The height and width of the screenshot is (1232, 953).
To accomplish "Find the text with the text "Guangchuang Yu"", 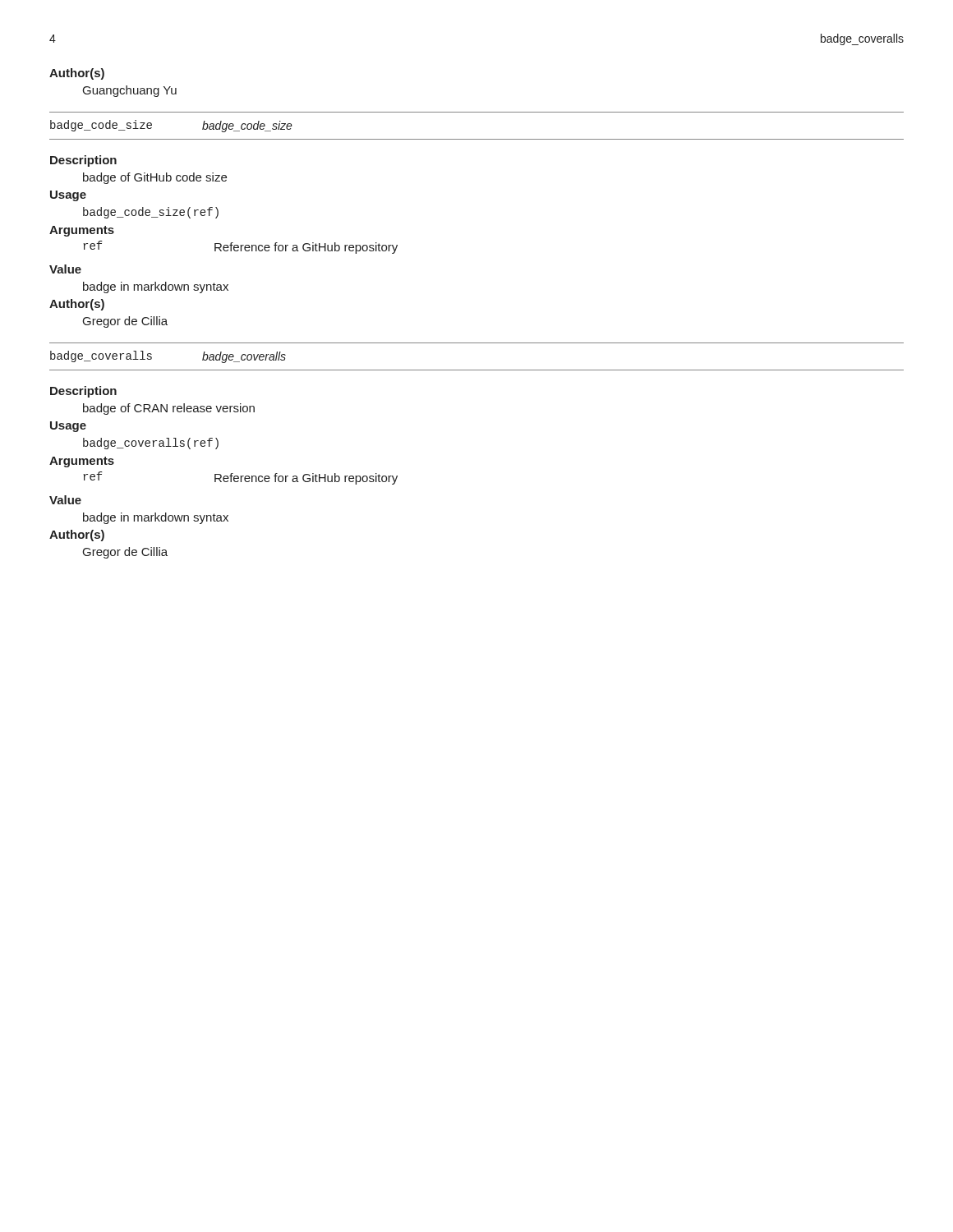I will 130,90.
